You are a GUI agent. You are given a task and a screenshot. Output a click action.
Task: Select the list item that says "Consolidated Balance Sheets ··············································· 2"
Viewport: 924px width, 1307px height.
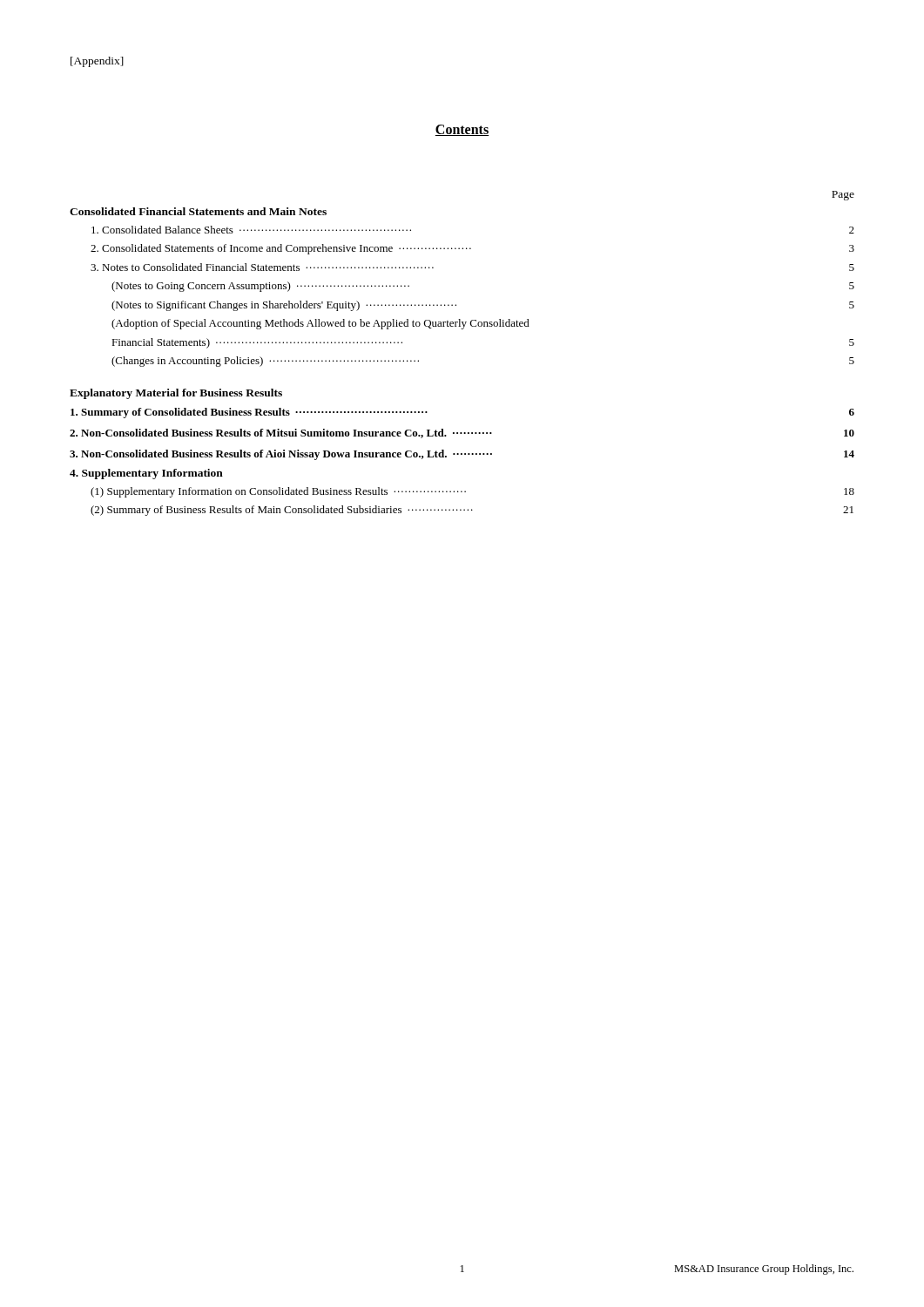pos(168,230)
